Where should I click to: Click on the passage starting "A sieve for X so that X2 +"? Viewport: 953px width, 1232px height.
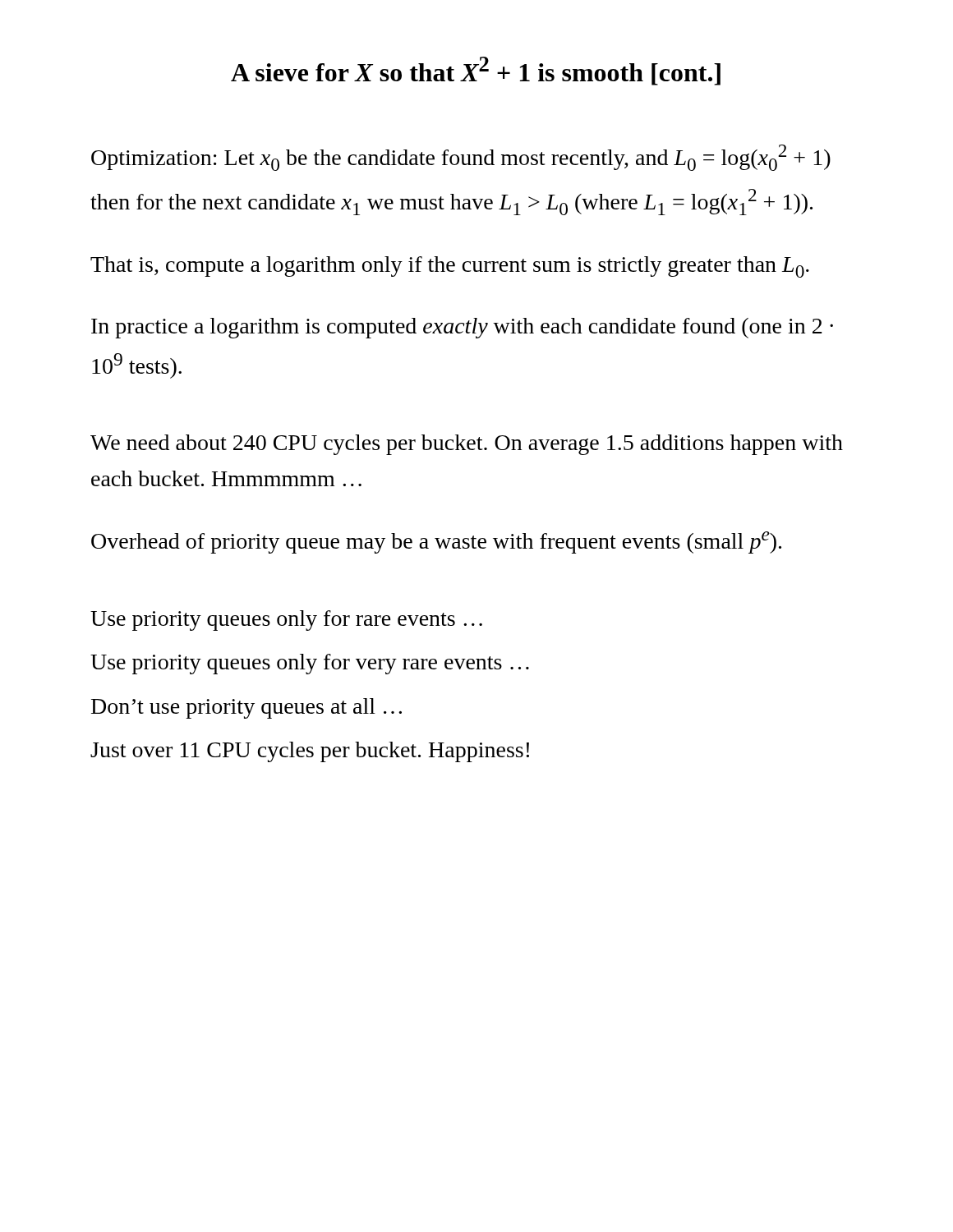(x=476, y=69)
